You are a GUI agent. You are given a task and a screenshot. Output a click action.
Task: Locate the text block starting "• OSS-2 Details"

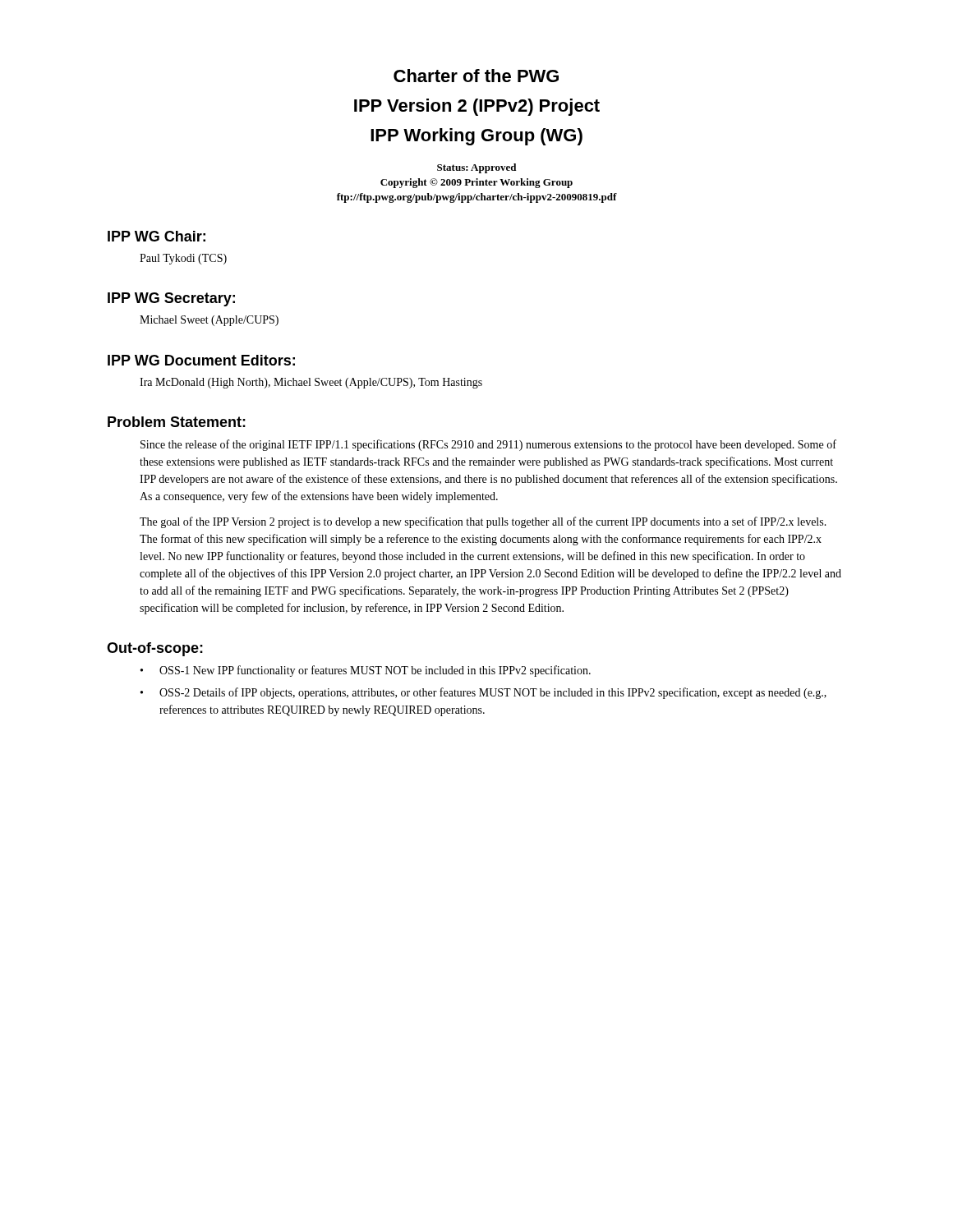tap(493, 701)
